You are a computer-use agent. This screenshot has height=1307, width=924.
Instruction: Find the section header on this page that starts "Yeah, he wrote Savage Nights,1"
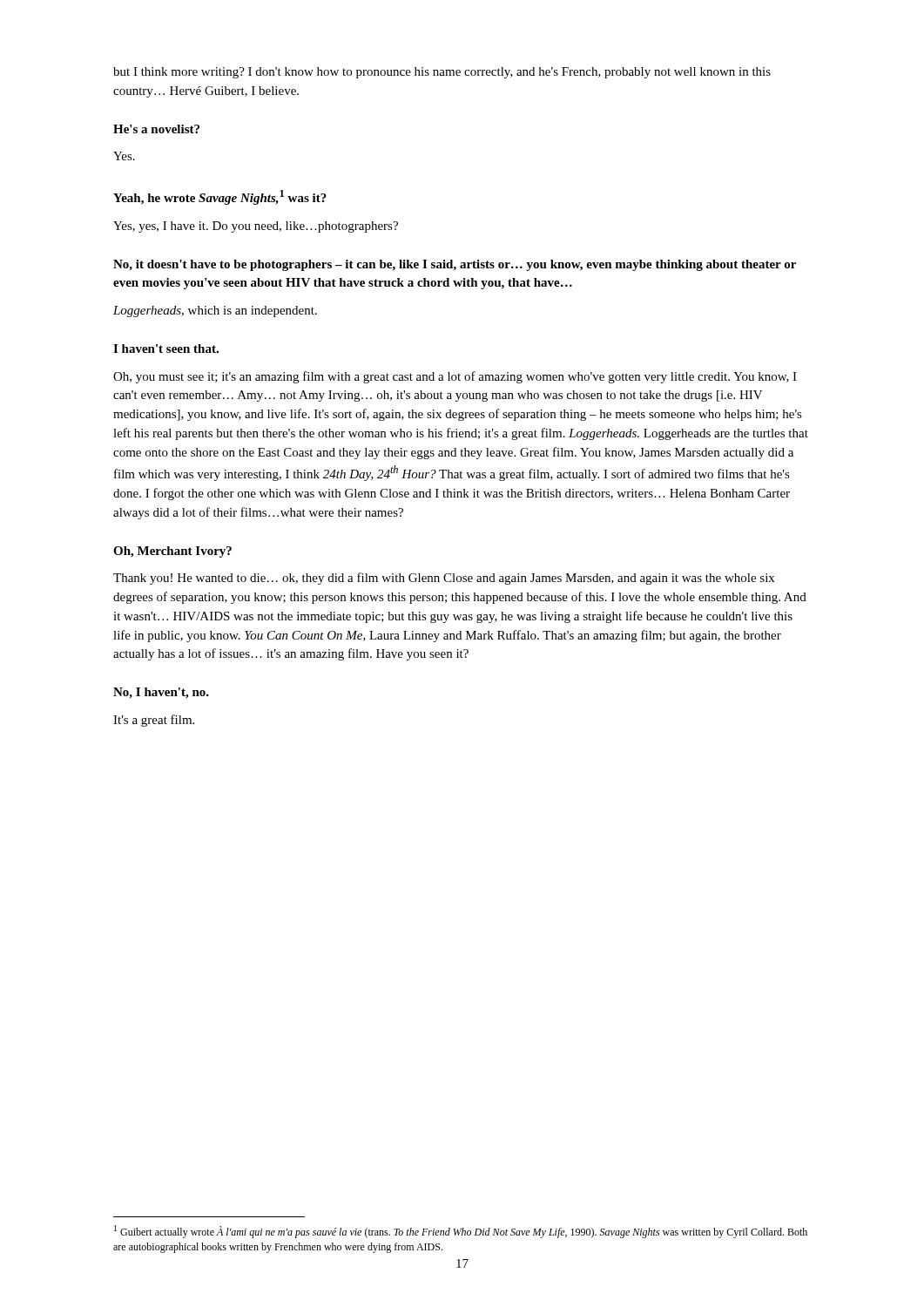pyautogui.click(x=220, y=197)
